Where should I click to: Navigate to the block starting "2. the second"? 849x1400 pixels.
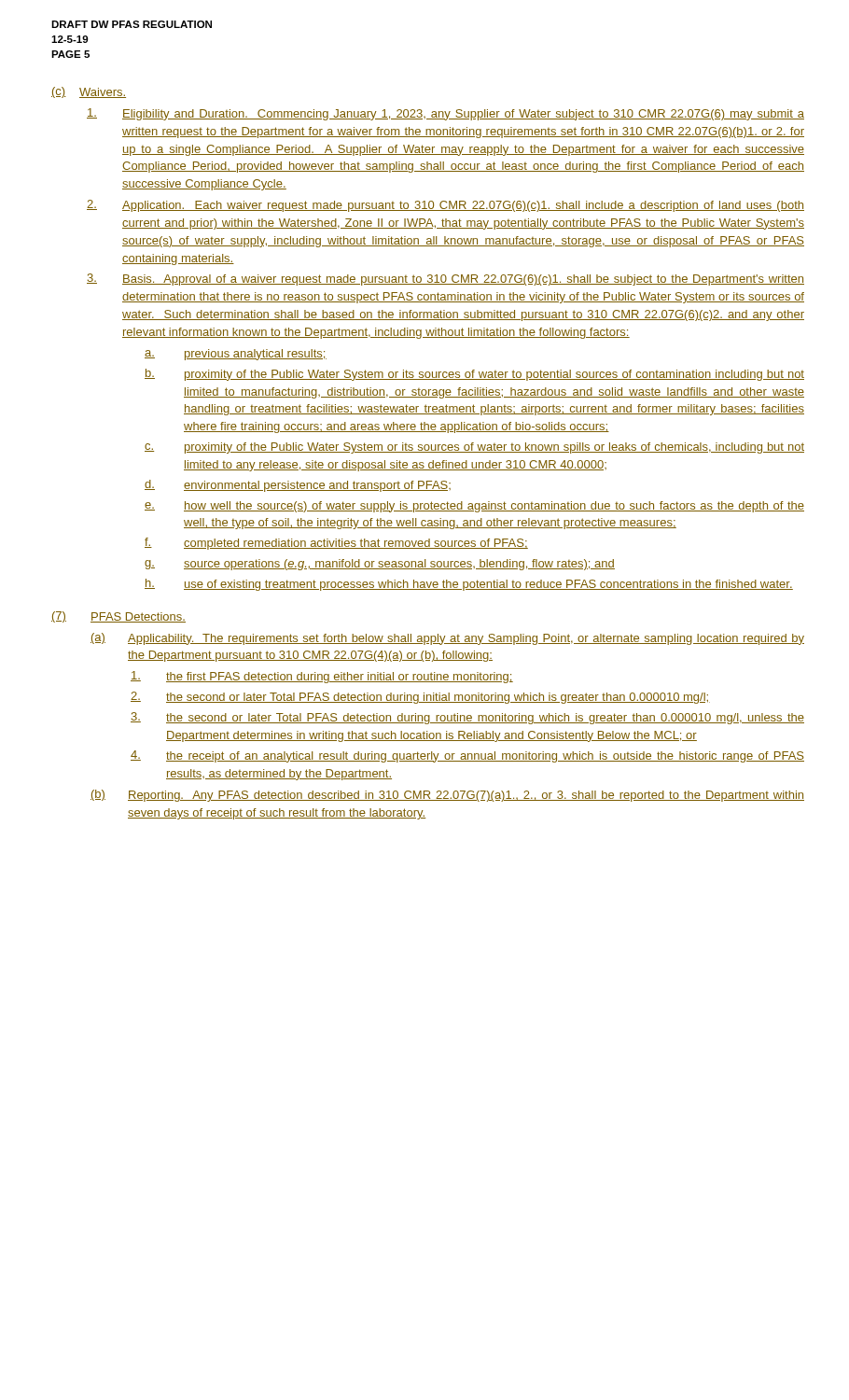coord(467,698)
